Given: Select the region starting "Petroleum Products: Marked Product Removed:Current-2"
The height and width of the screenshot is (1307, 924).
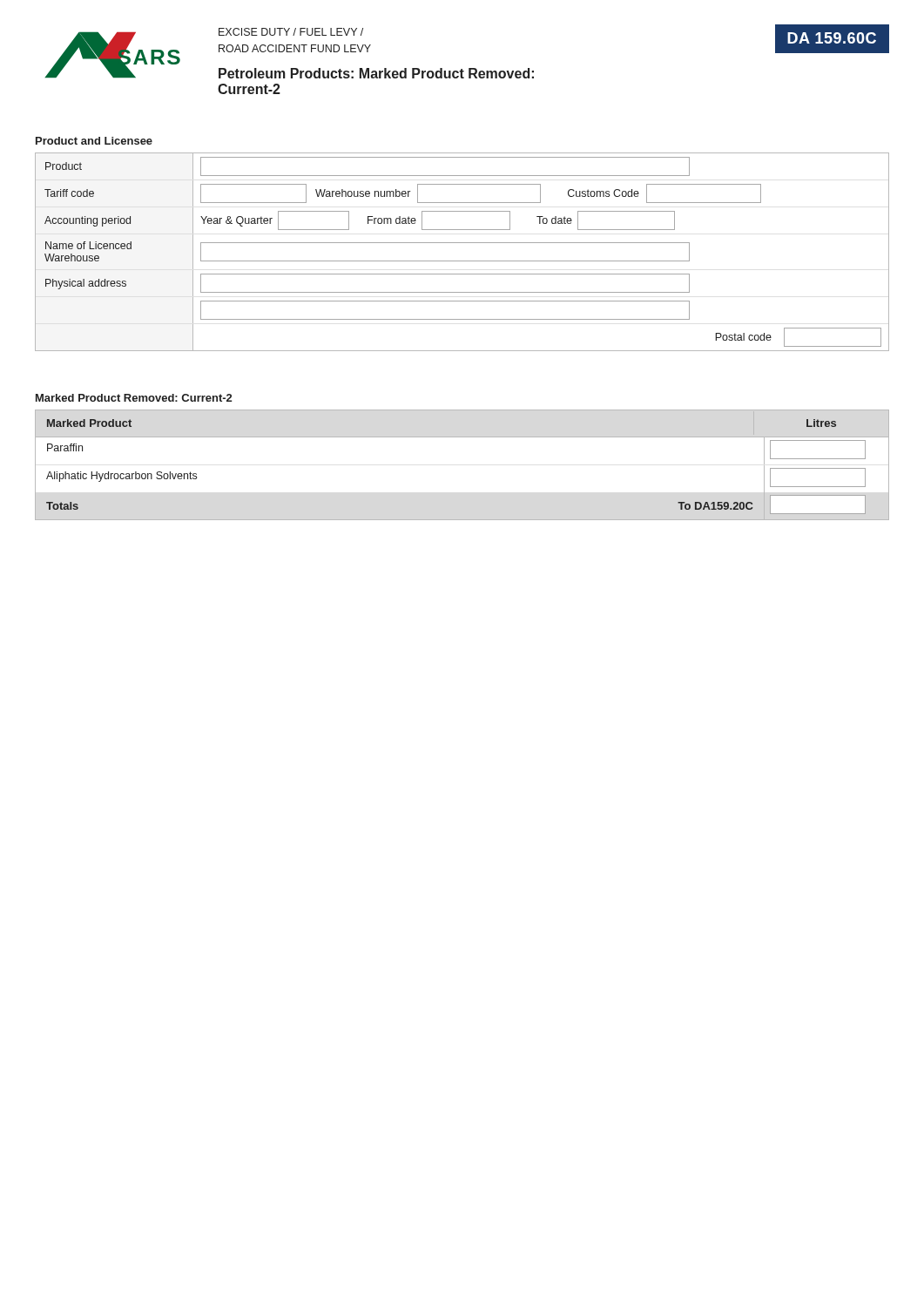Looking at the screenshot, I should [x=376, y=81].
